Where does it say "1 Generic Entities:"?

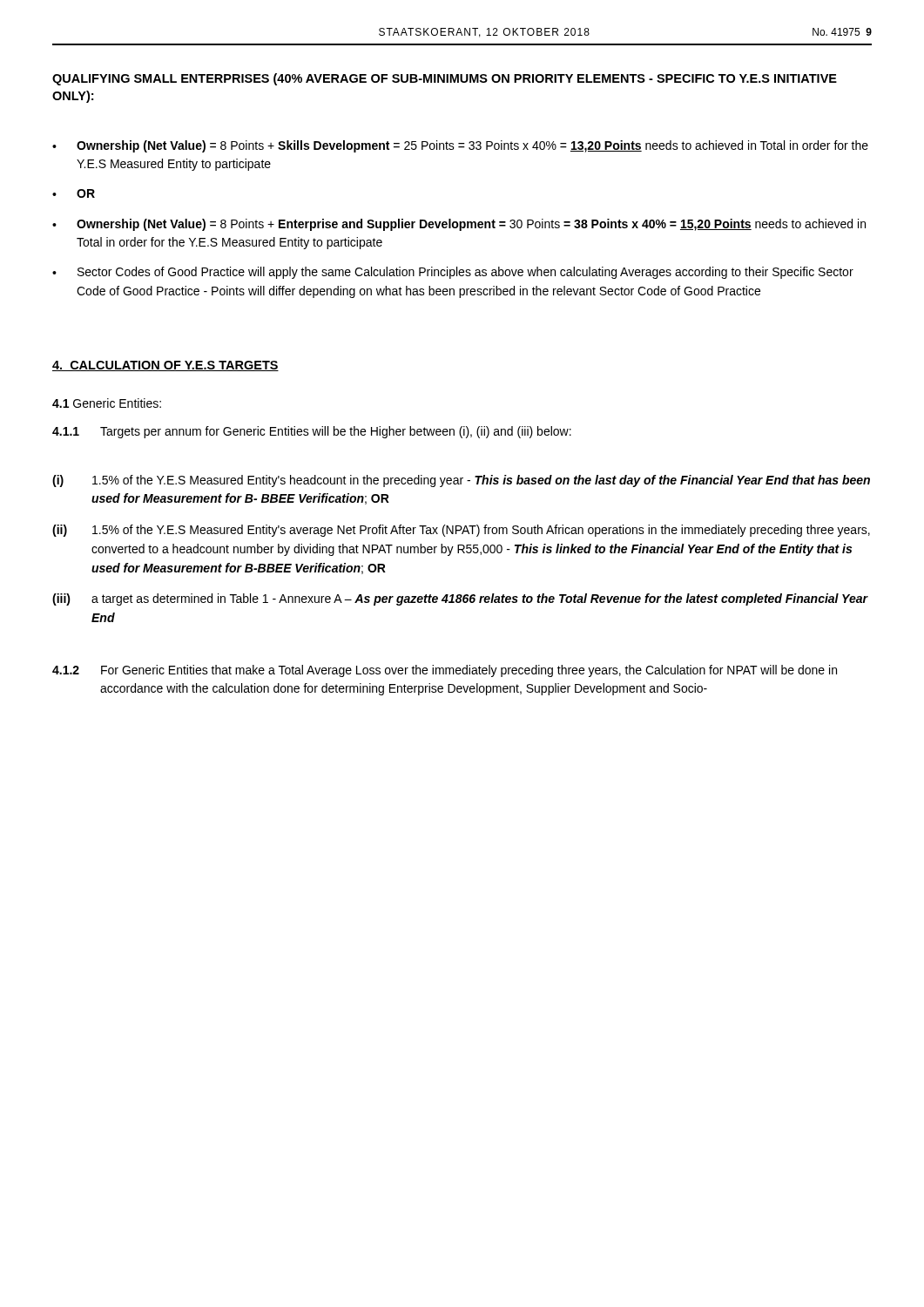click(x=107, y=404)
